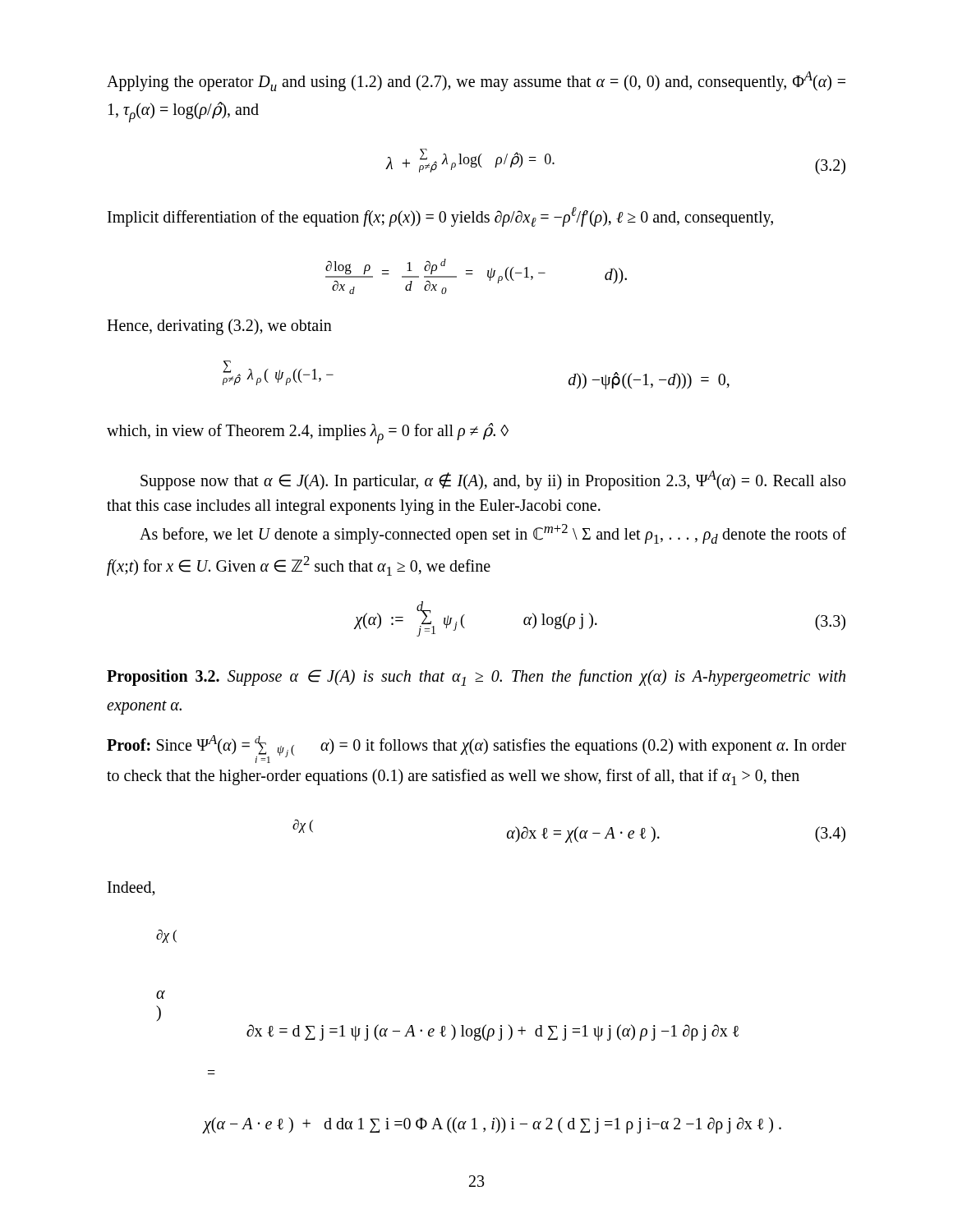Locate the text block starting "Hence, derivating (3.2), we obtain"
This screenshot has width=953, height=1232.
pos(219,325)
